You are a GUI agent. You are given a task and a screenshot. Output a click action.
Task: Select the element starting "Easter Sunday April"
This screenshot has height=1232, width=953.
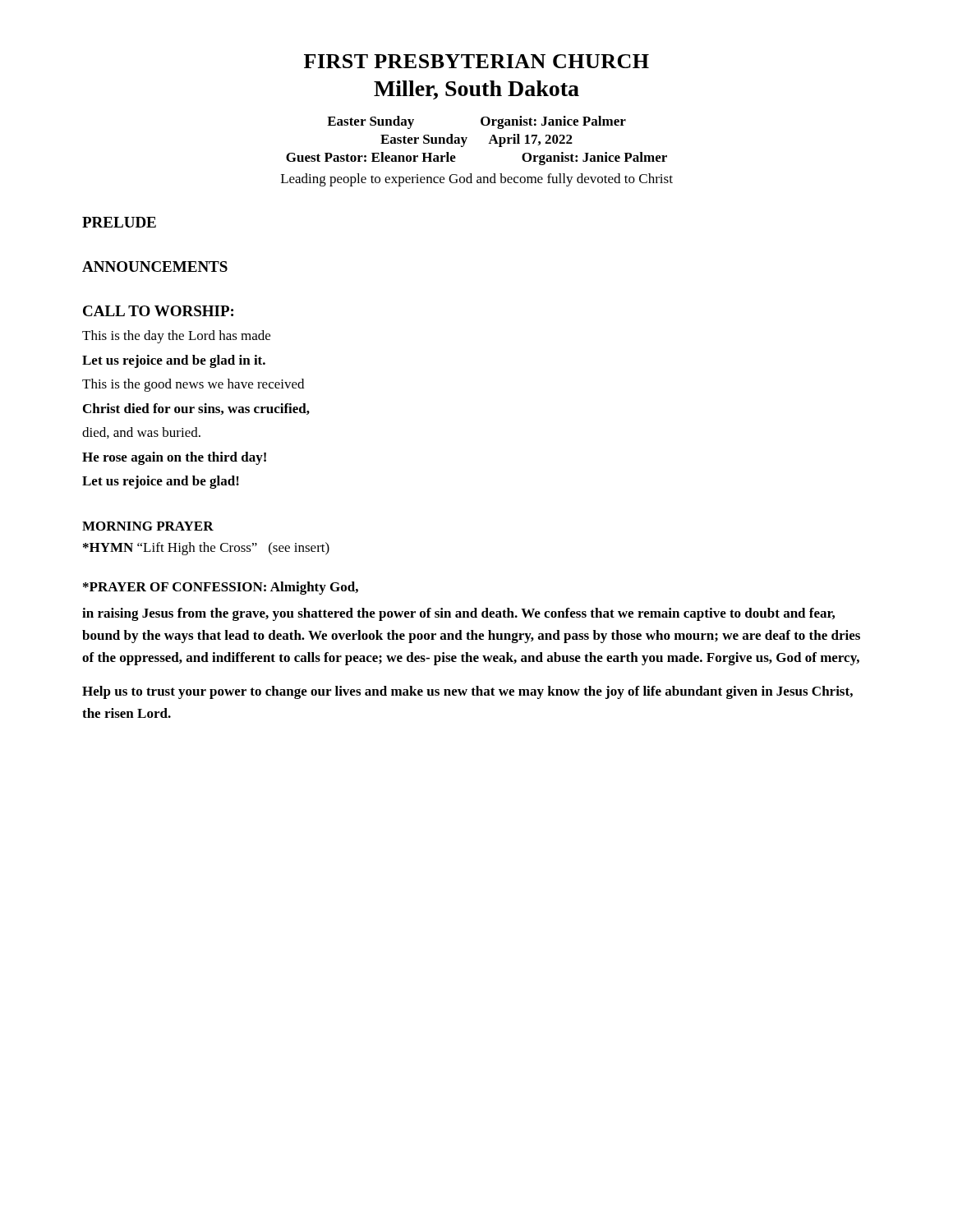point(476,139)
